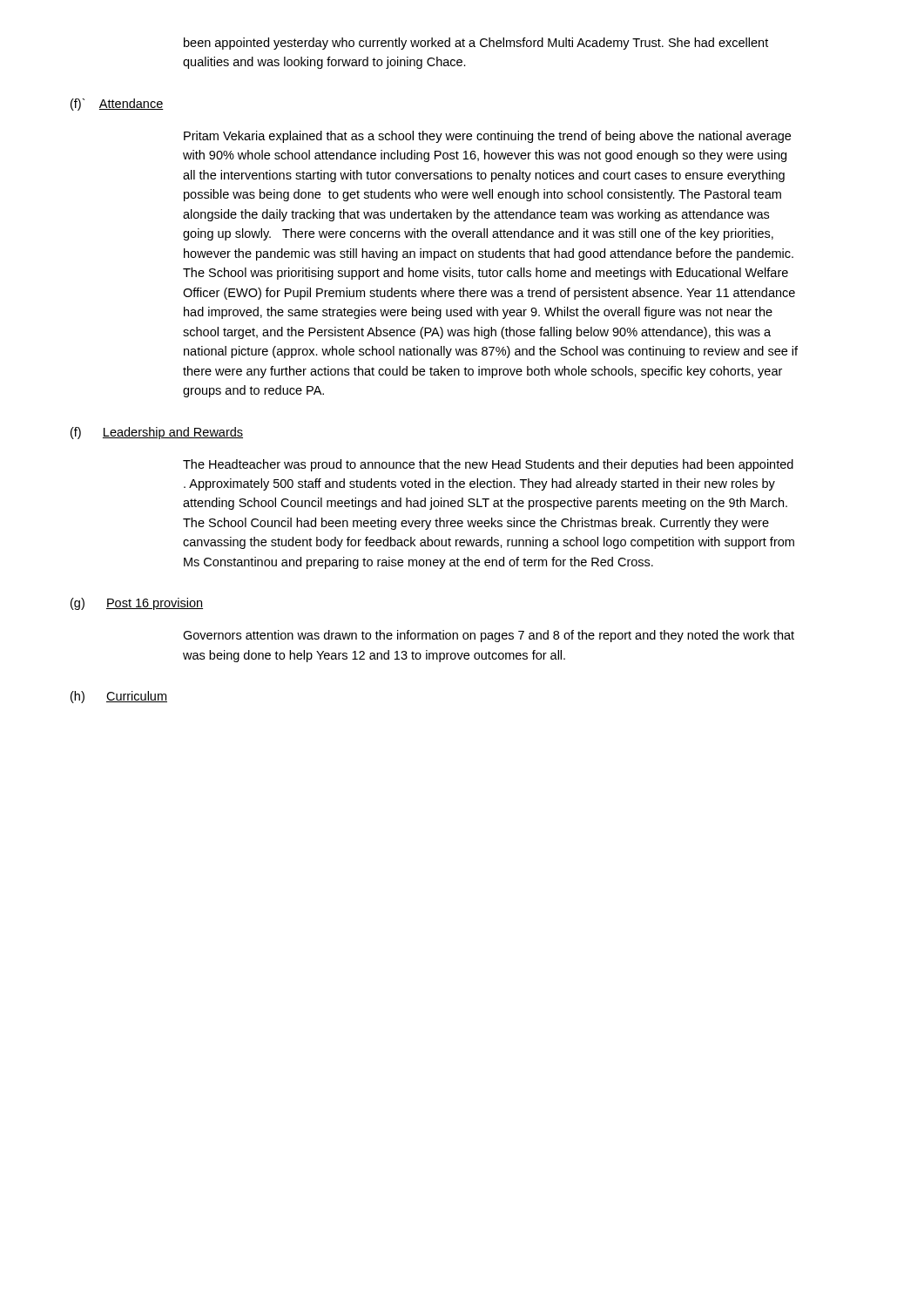Image resolution: width=924 pixels, height=1307 pixels.
Task: Point to the block starting "(h) Curriculum"
Action: coord(126,696)
